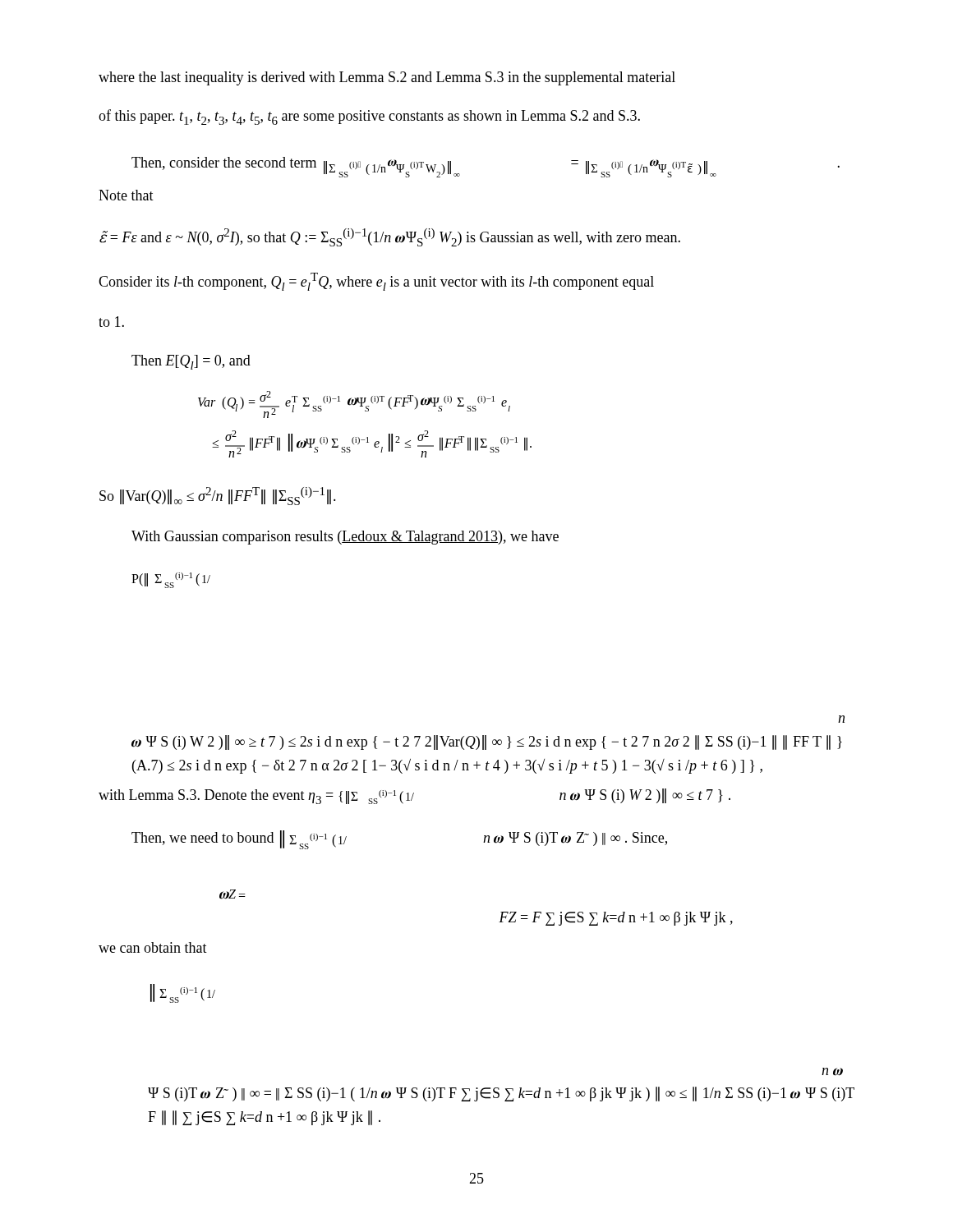Find the text block that says "Then, we need to bound ∥ Σ"
Image resolution: width=953 pixels, height=1232 pixels.
click(x=239, y=840)
